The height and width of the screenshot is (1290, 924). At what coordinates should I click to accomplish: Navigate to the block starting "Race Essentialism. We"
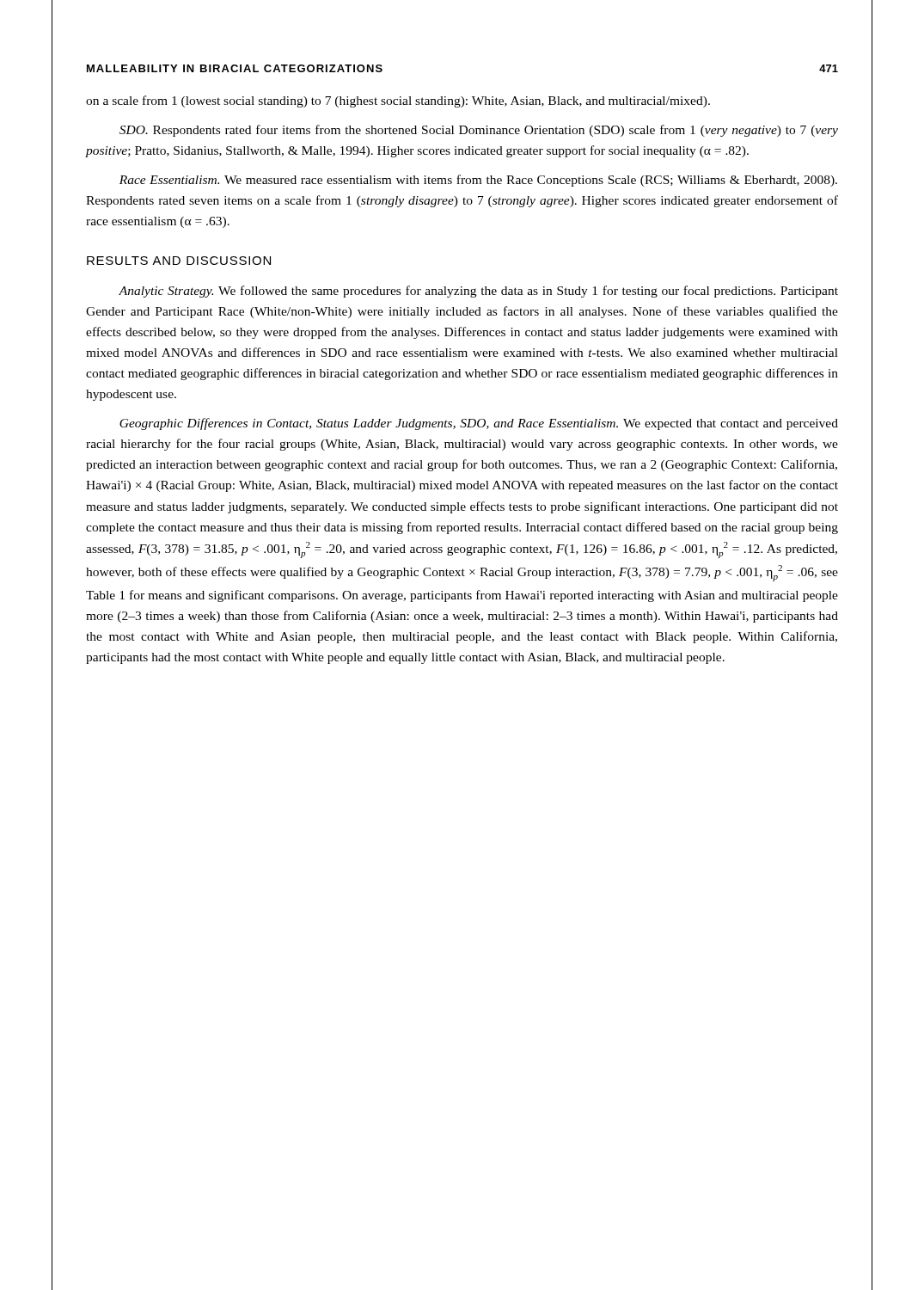pyautogui.click(x=462, y=200)
